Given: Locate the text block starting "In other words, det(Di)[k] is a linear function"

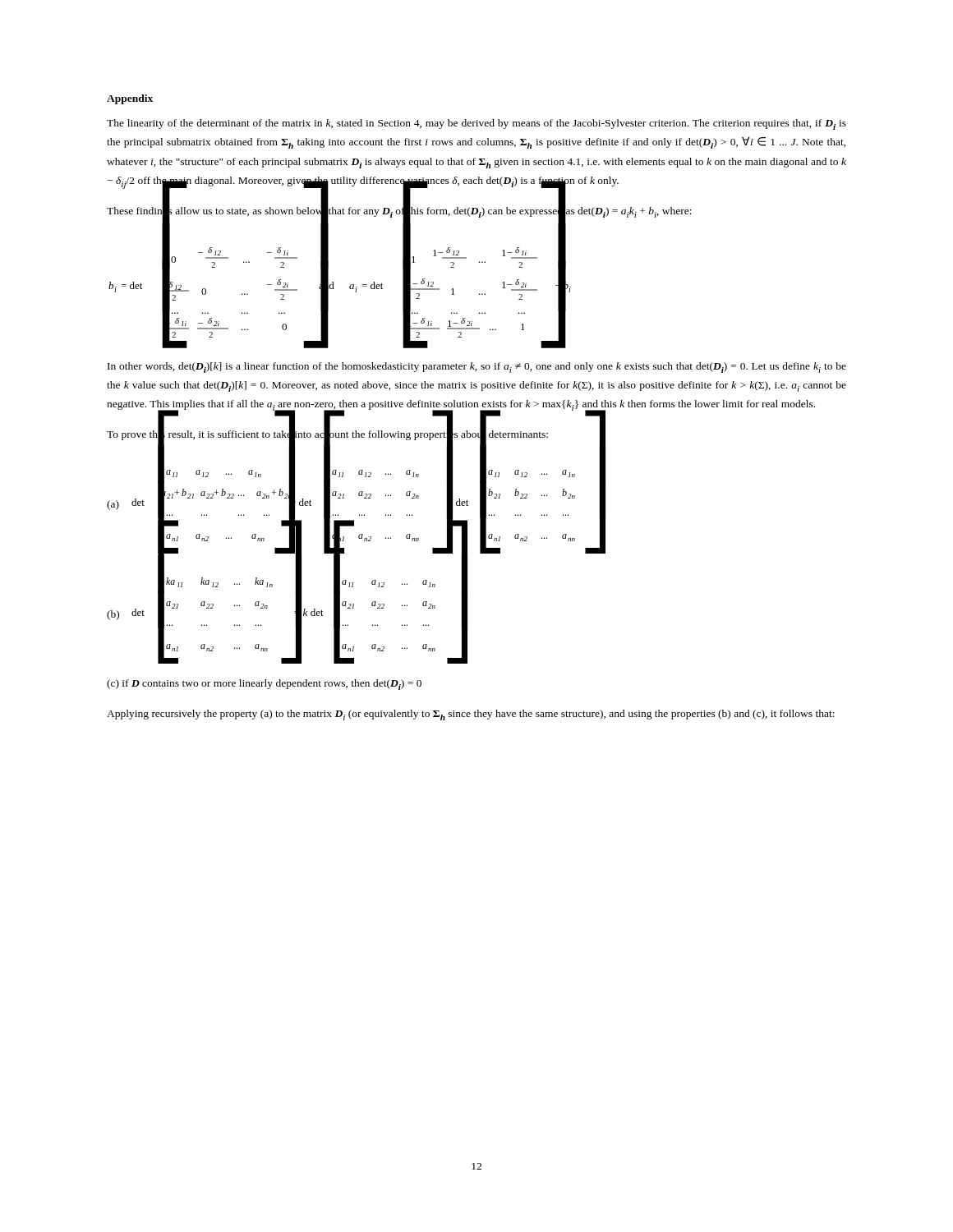Looking at the screenshot, I should pyautogui.click(x=476, y=386).
